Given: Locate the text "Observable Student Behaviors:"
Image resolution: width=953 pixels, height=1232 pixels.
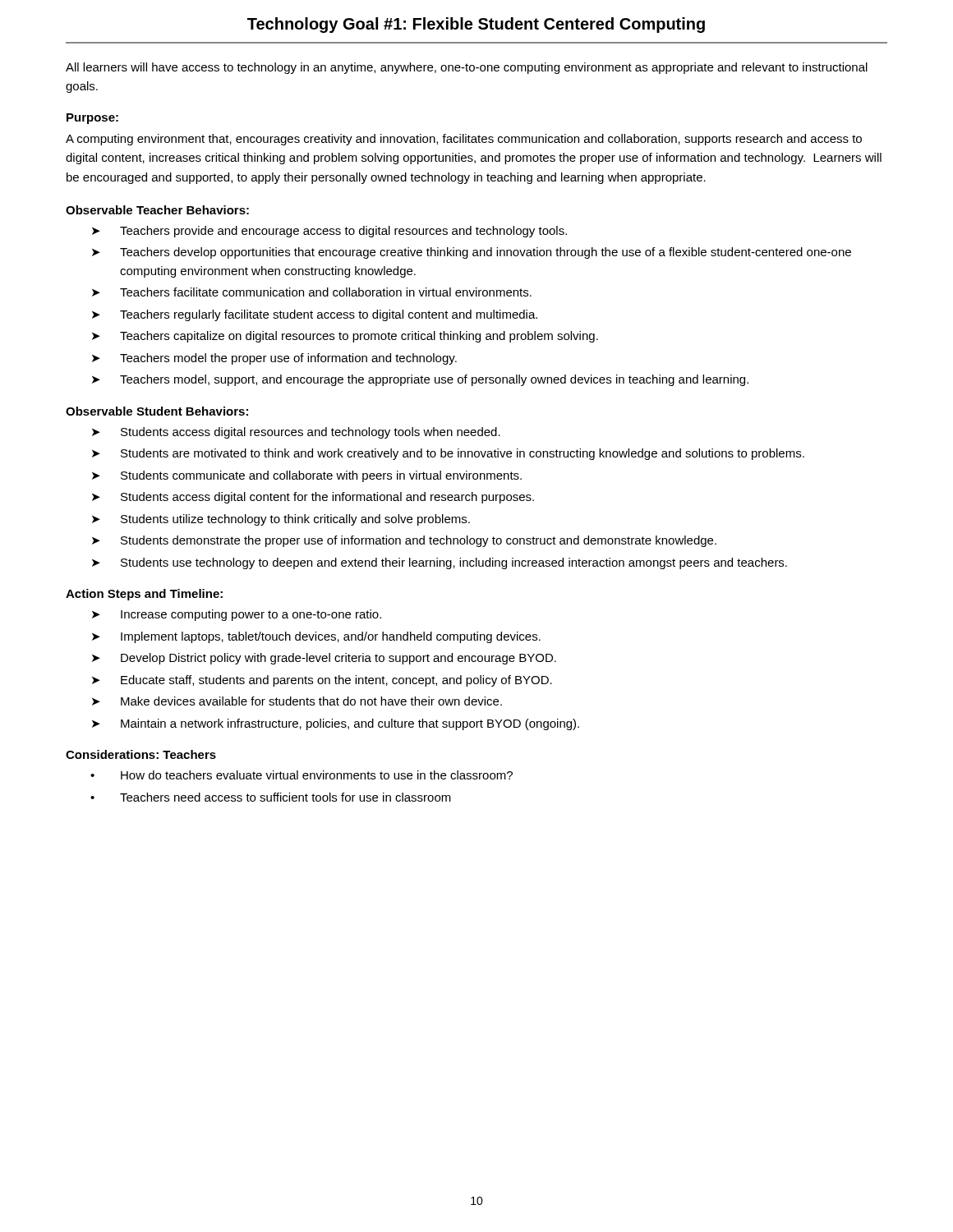Looking at the screenshot, I should pos(158,411).
